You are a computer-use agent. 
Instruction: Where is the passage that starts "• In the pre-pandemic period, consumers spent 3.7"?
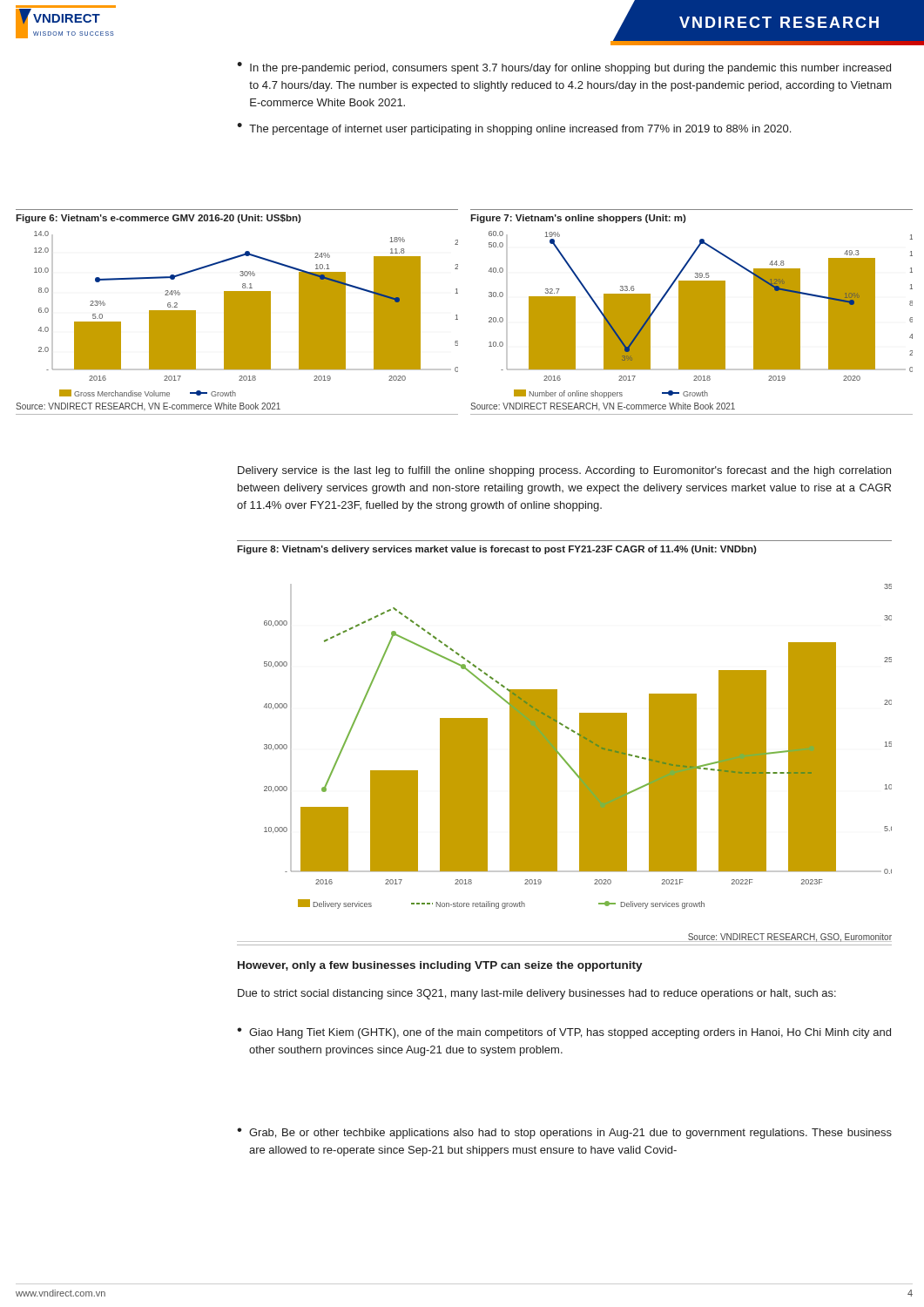[x=564, y=86]
